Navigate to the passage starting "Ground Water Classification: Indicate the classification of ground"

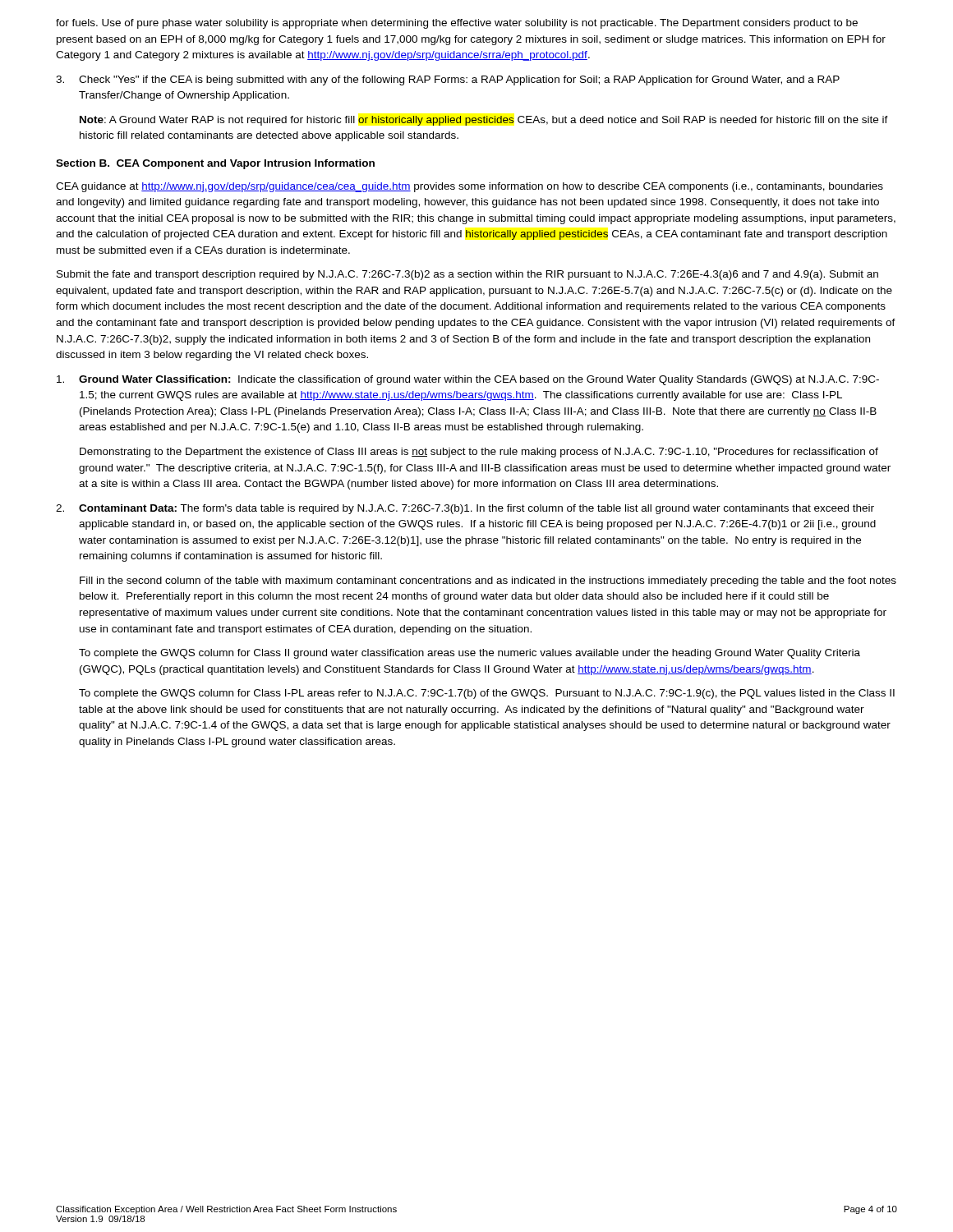[x=476, y=403]
